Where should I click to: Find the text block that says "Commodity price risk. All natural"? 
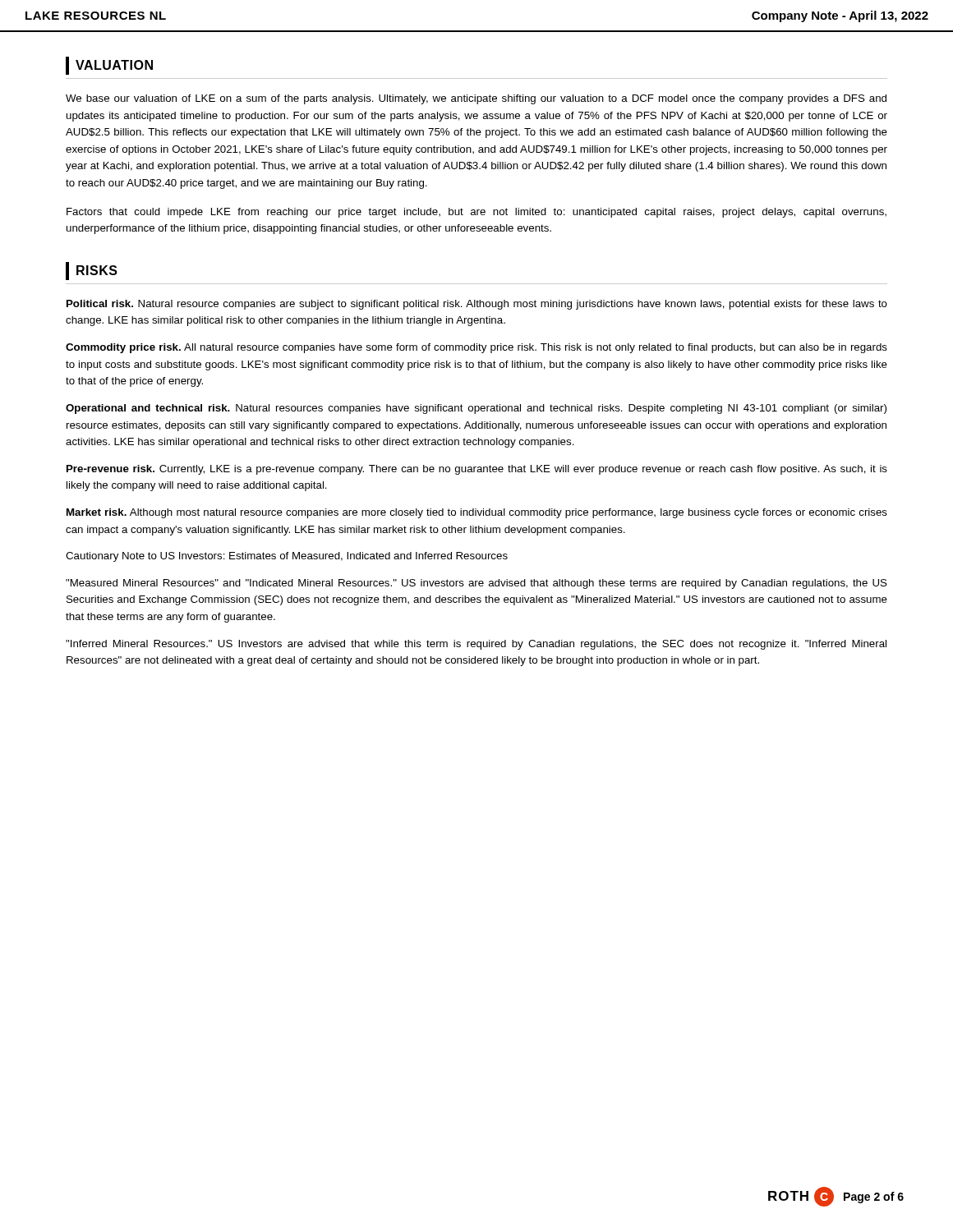(x=476, y=364)
